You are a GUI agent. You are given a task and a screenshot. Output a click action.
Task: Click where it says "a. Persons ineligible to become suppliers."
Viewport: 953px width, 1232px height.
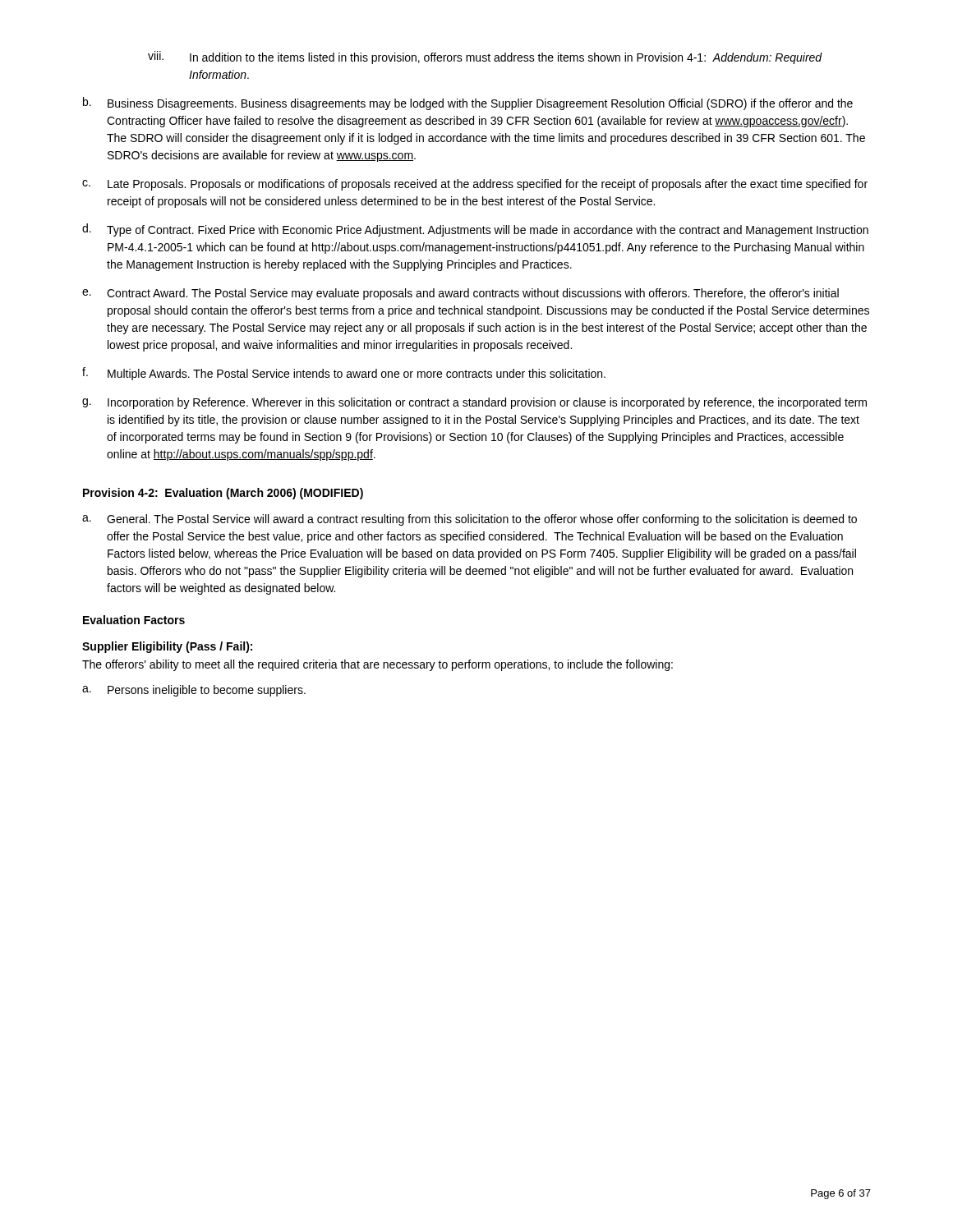[x=194, y=691]
